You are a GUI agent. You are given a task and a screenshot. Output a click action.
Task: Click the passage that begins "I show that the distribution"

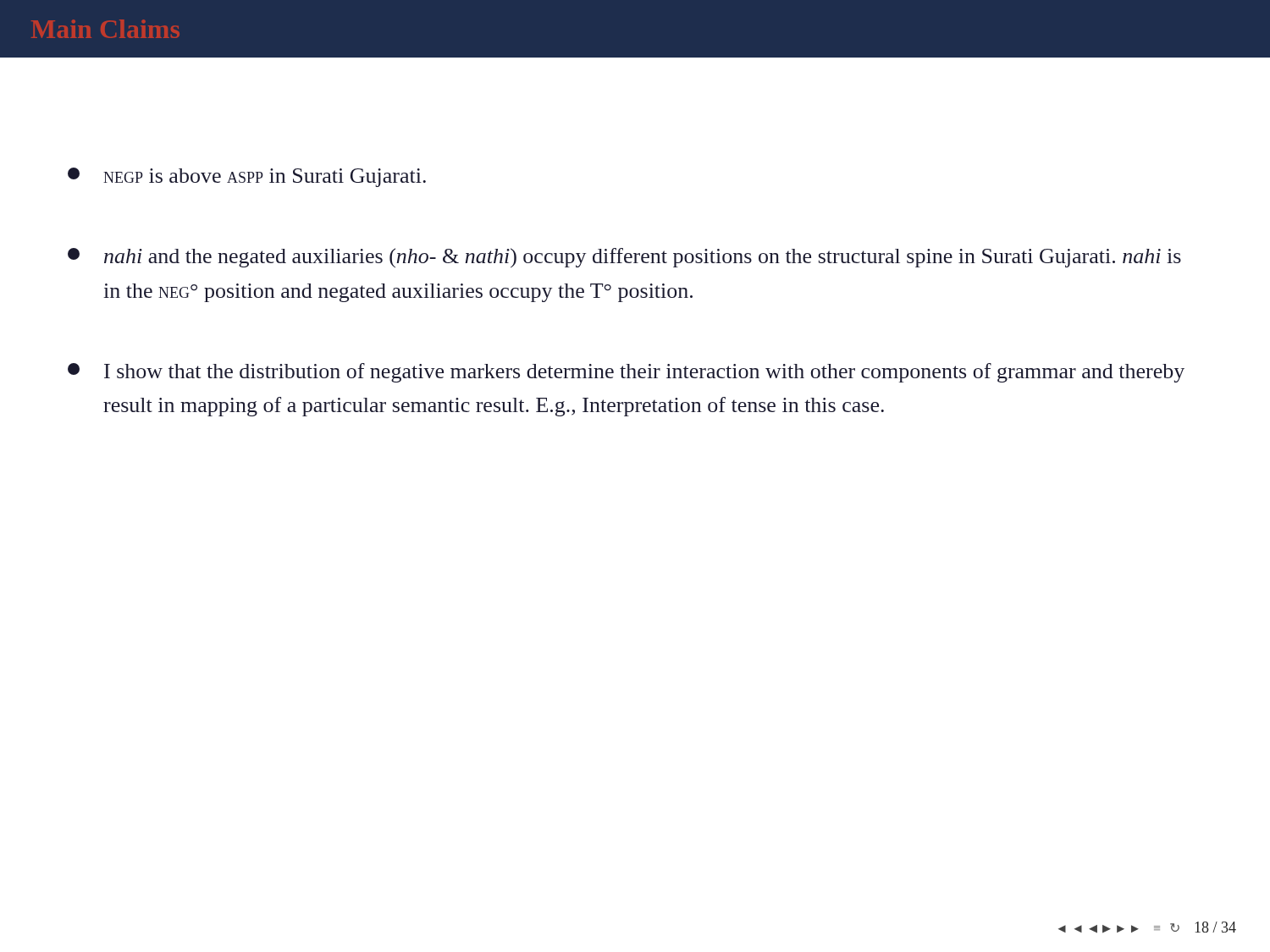click(635, 389)
